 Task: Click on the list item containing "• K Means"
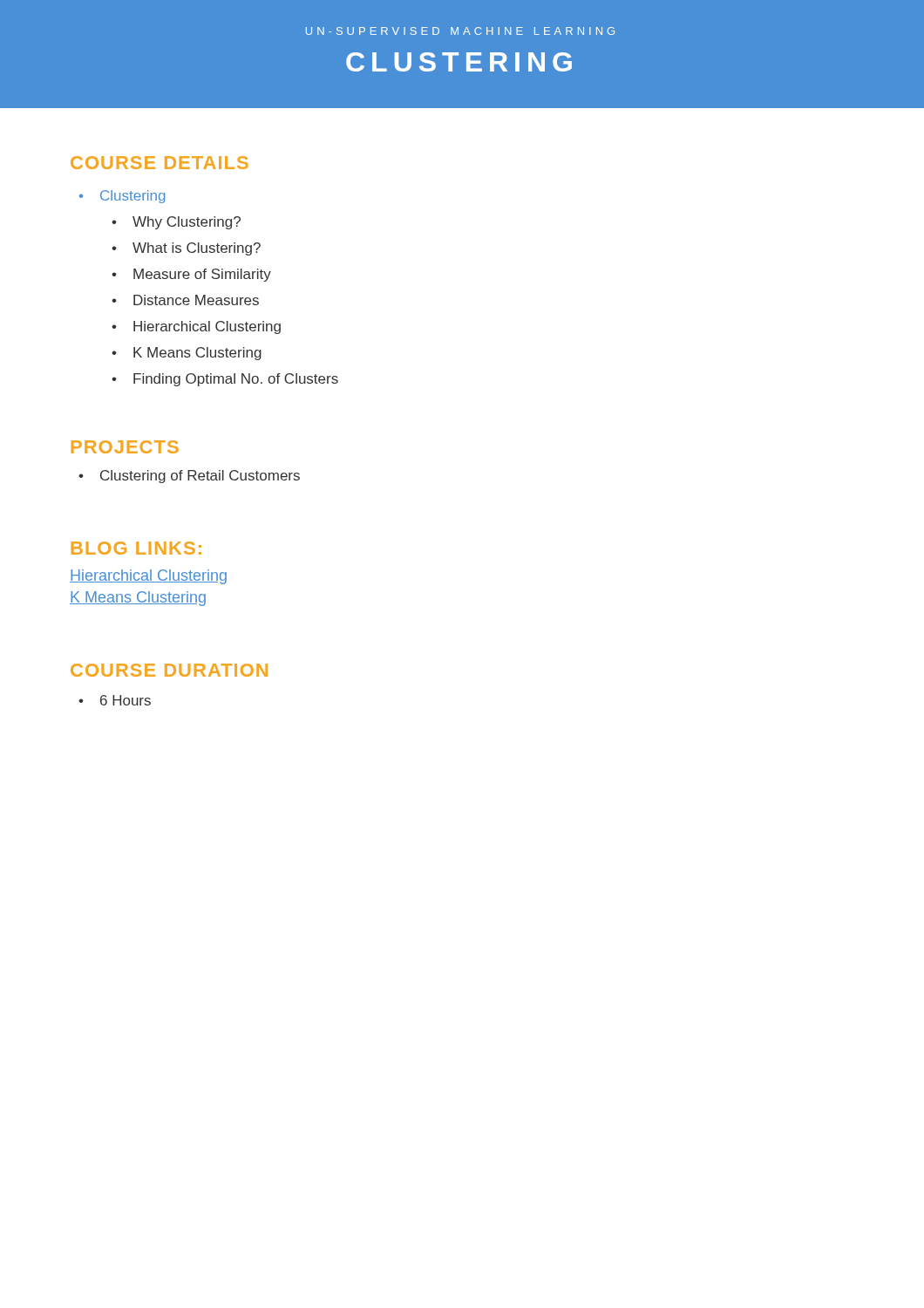coord(187,353)
